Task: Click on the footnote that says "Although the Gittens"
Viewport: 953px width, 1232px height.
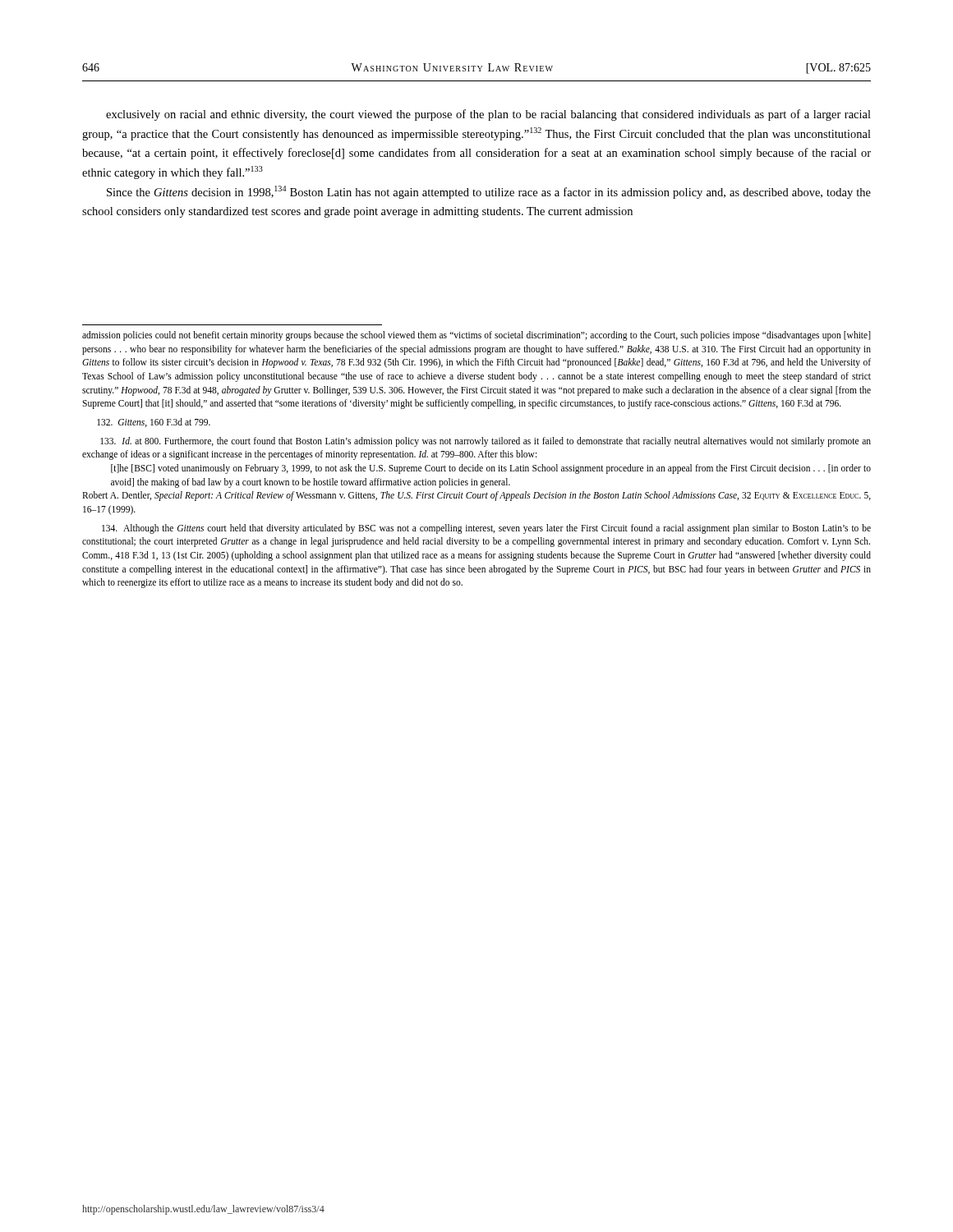Action: 476,556
